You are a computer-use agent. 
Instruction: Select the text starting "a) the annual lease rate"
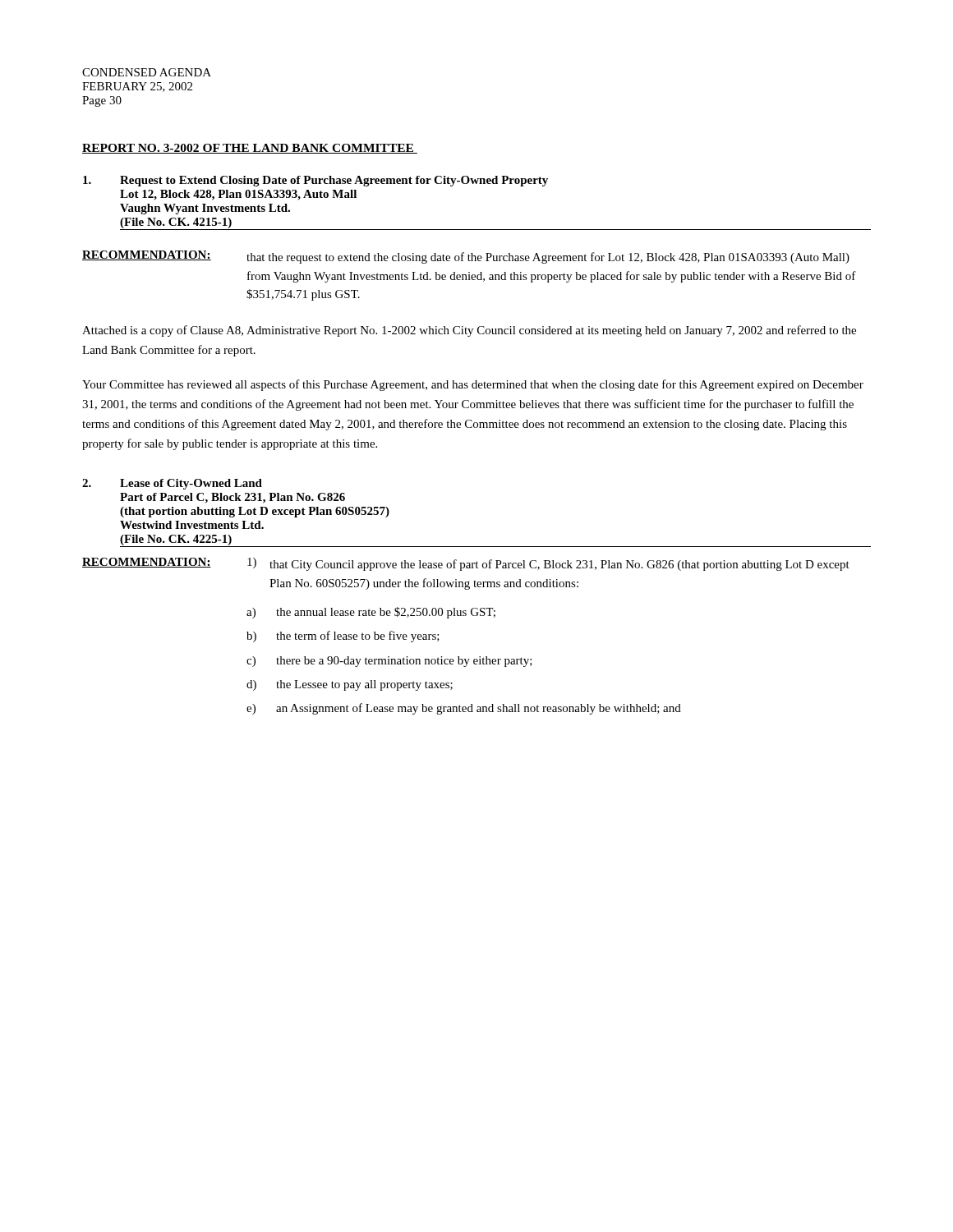click(x=371, y=613)
